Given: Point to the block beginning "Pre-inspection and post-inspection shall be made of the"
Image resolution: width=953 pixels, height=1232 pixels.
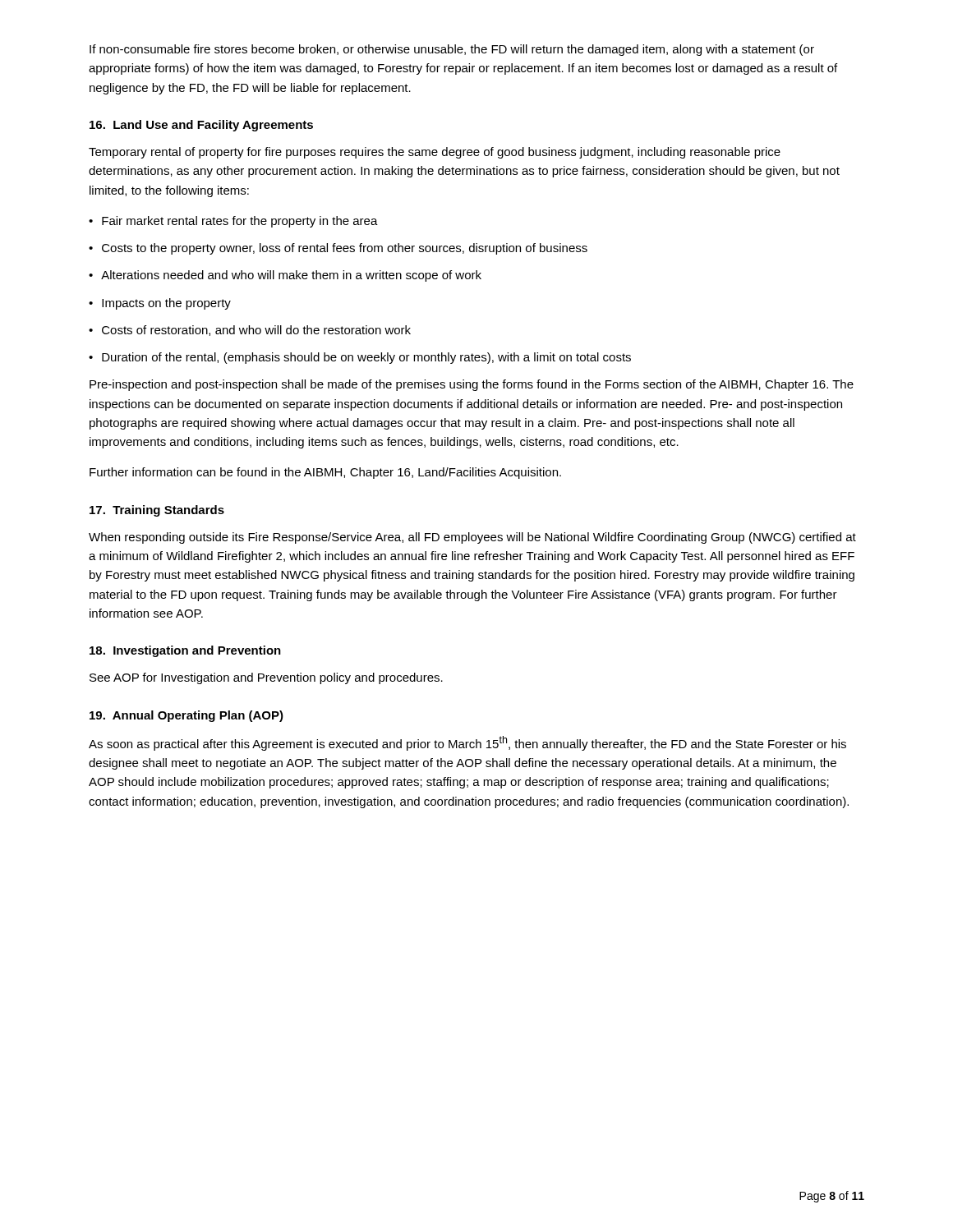Looking at the screenshot, I should pos(471,413).
